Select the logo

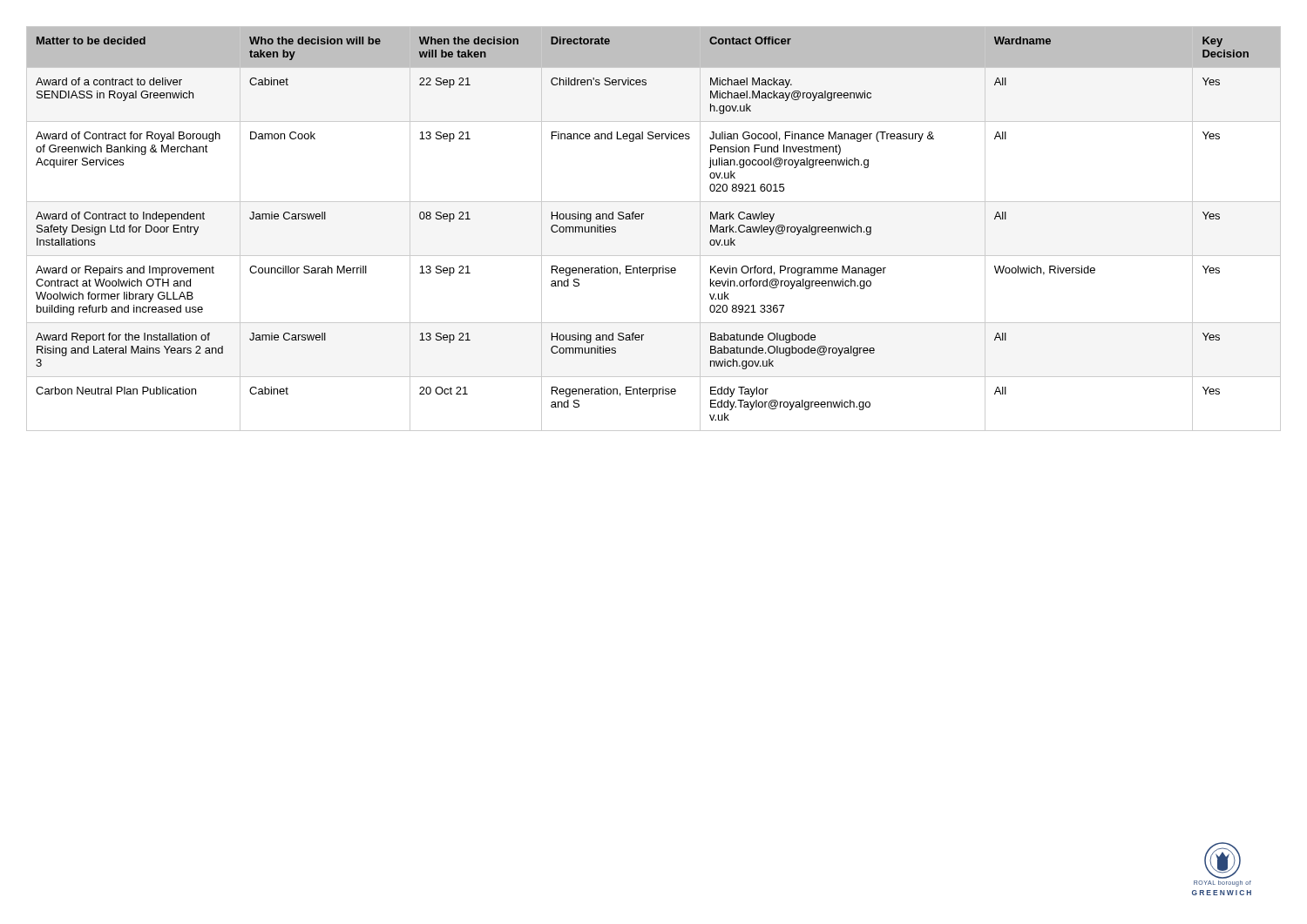coord(1223,873)
